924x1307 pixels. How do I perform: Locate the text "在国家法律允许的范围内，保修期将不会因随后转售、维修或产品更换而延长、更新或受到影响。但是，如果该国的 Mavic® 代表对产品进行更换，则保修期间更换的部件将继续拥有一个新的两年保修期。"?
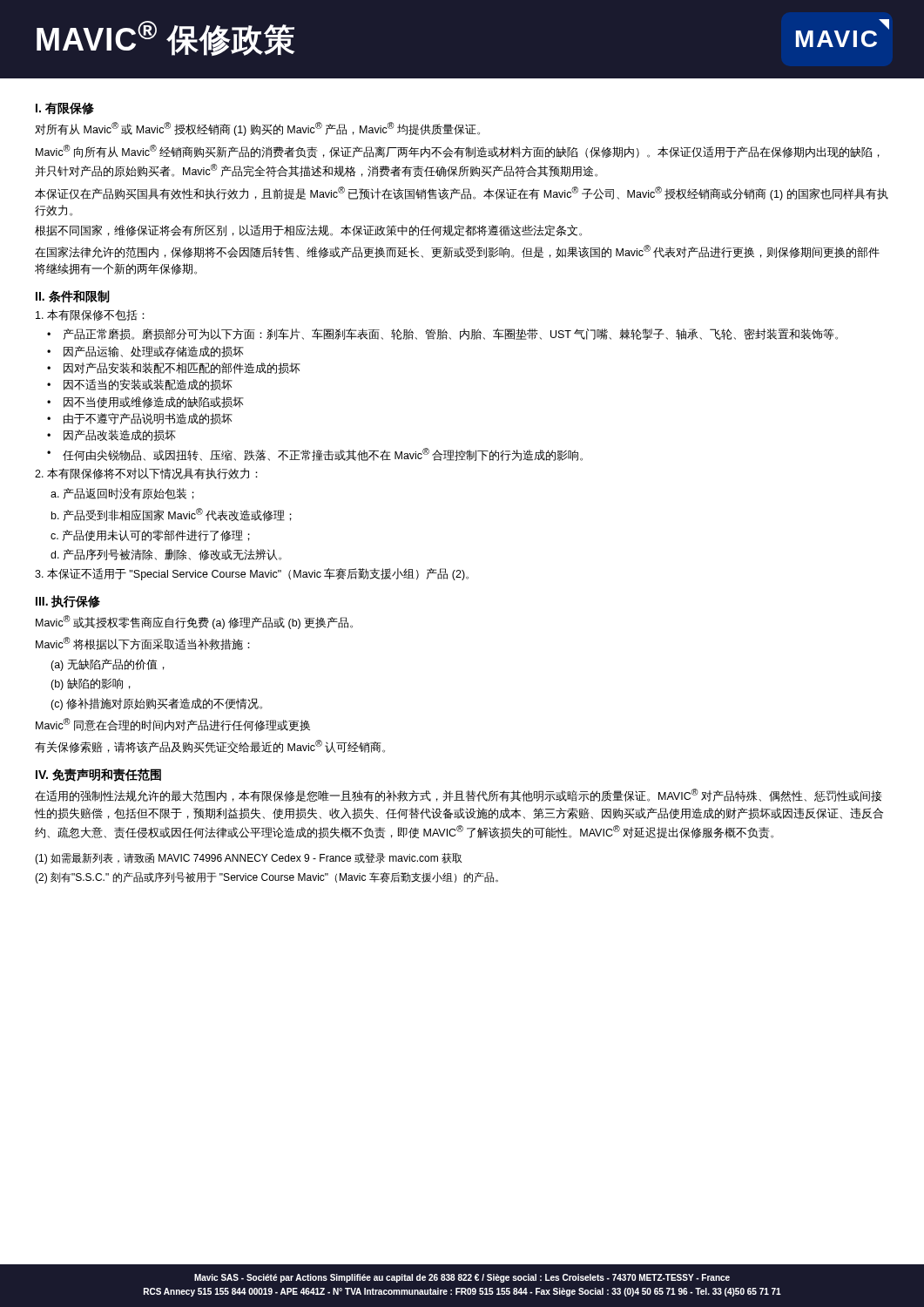(457, 260)
